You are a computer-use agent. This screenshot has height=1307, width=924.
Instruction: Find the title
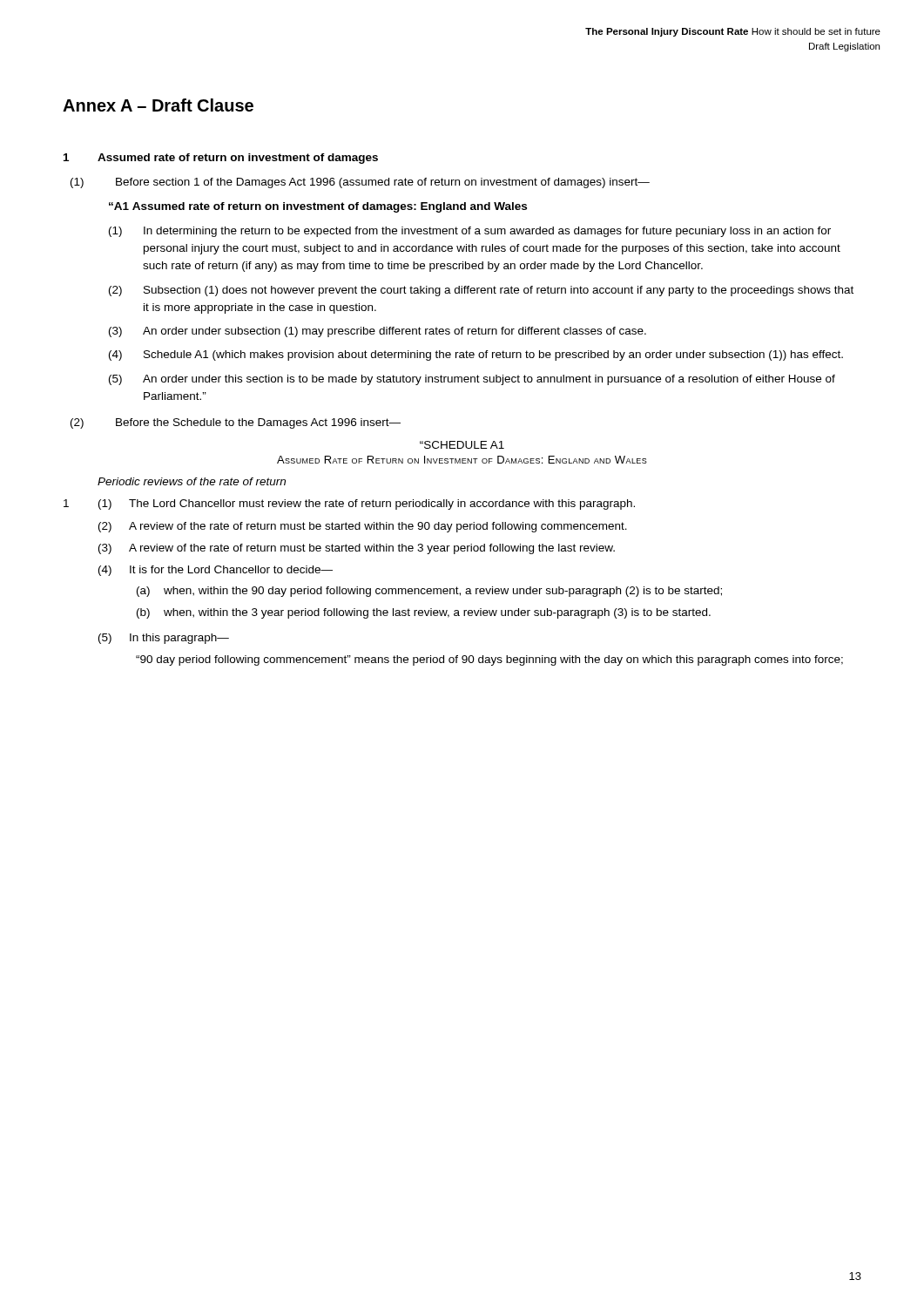click(x=158, y=105)
